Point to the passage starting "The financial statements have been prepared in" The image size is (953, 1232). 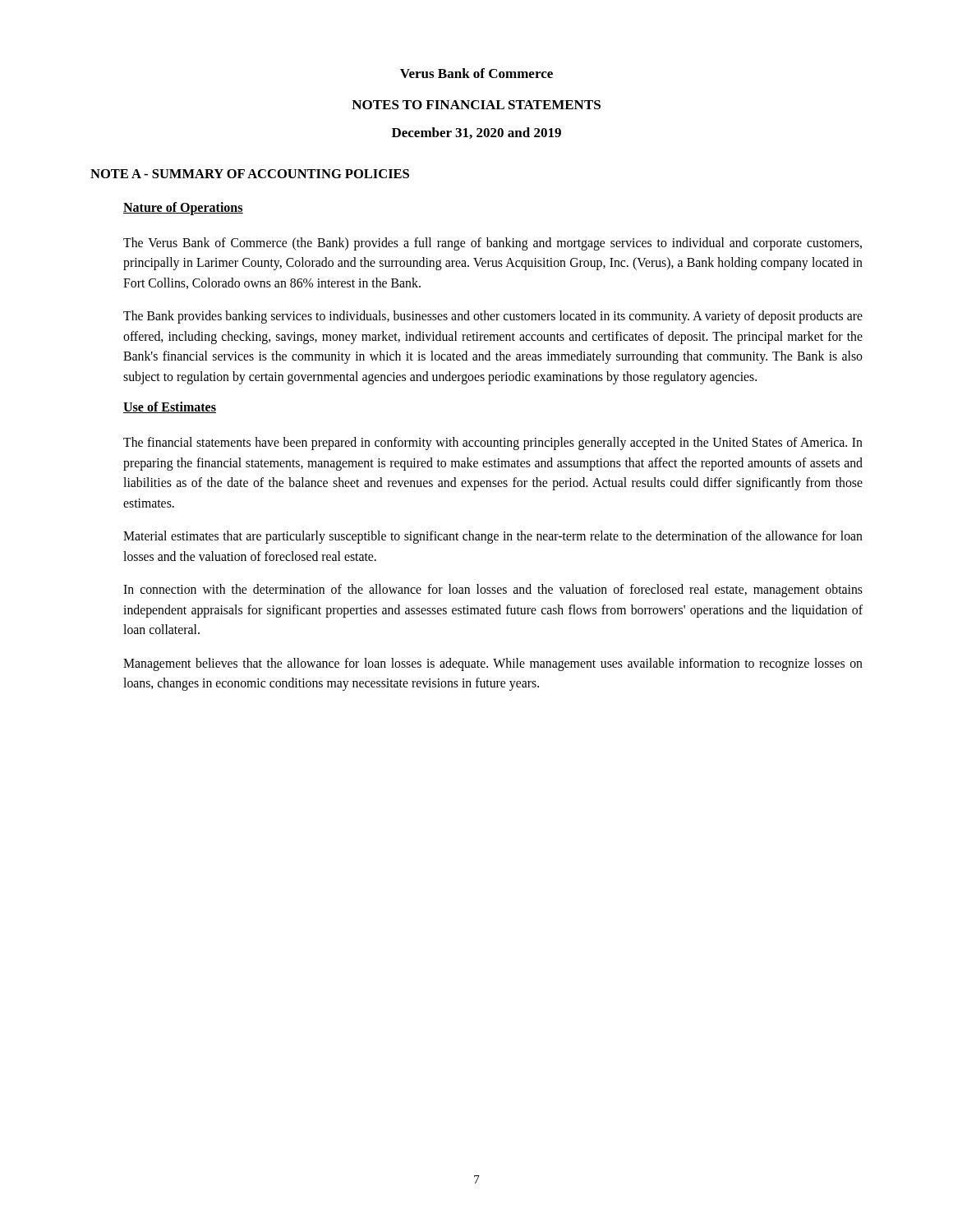493,473
